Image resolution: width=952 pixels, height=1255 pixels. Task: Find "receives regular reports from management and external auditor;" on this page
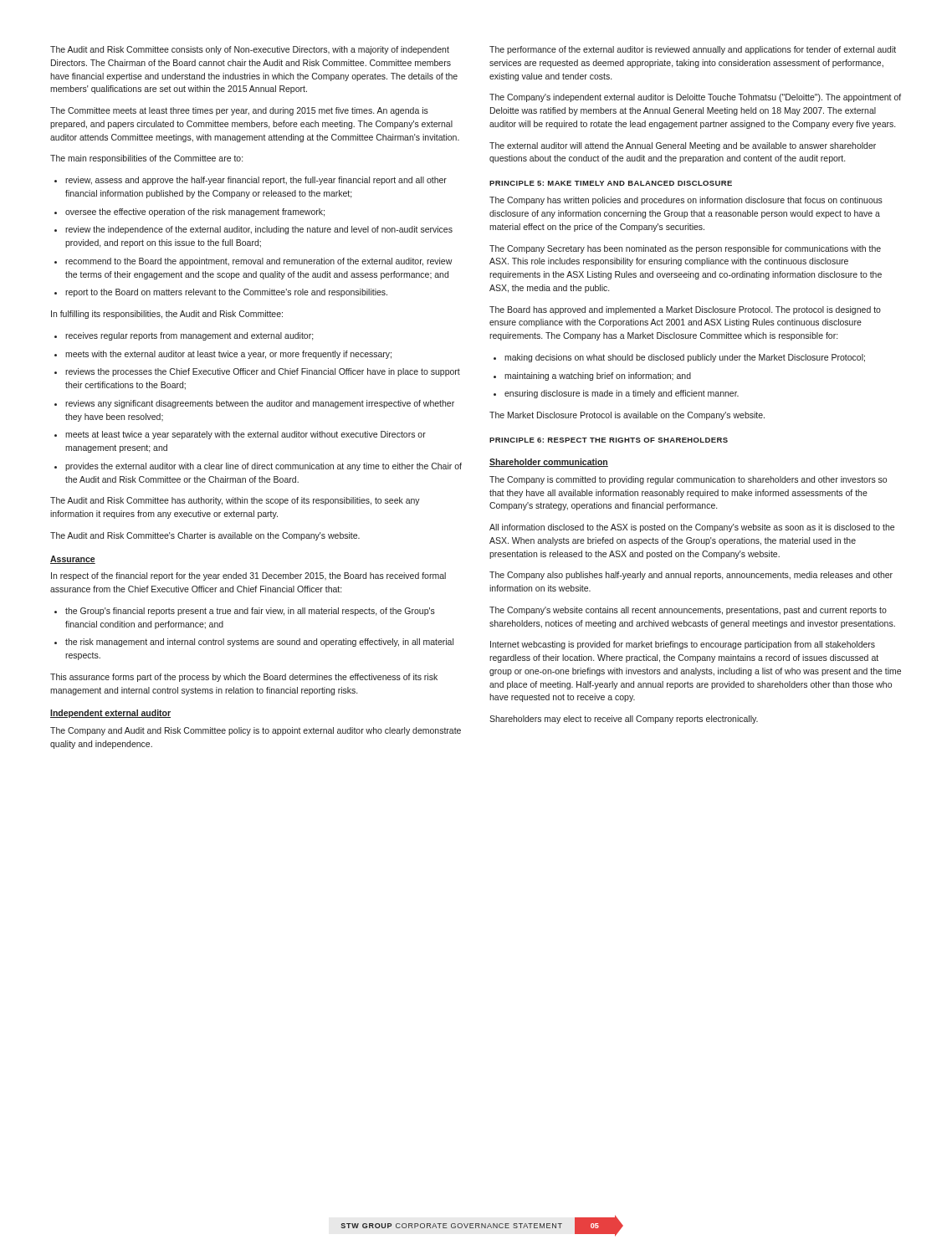click(189, 335)
